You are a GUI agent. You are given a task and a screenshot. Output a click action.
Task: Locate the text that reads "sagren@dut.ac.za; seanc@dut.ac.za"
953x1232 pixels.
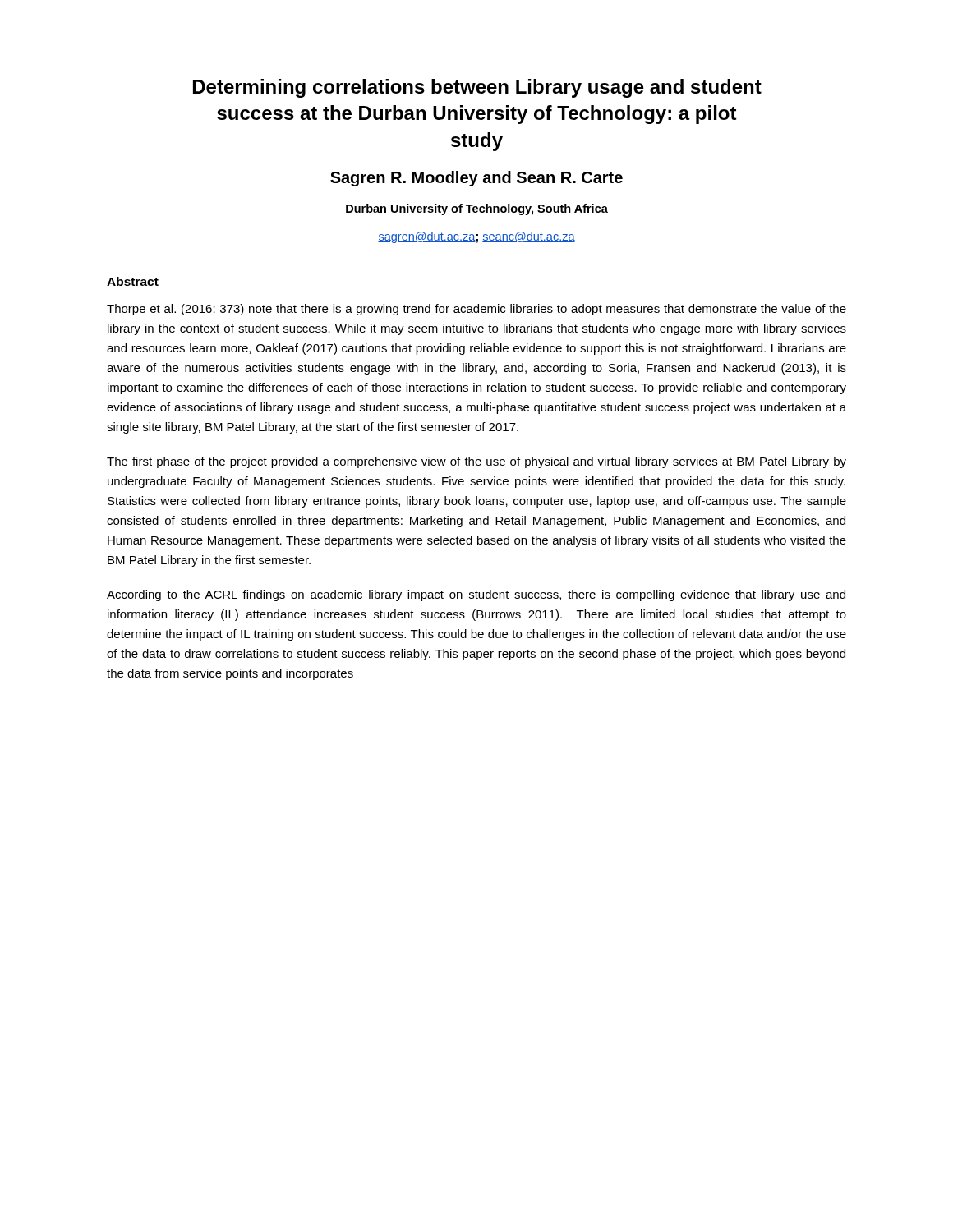pyautogui.click(x=476, y=237)
